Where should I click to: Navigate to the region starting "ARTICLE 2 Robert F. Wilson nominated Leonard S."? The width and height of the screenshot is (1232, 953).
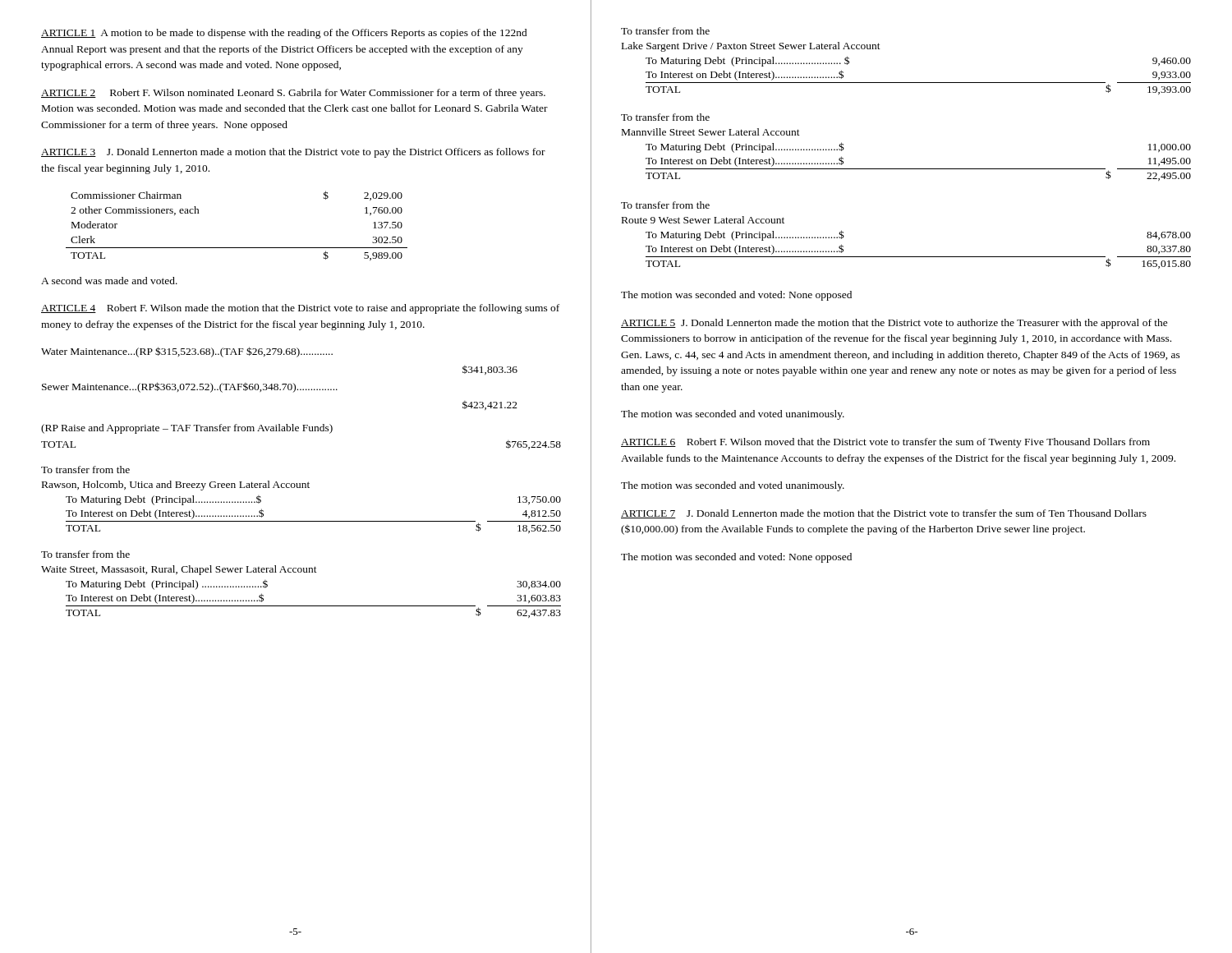pos(294,108)
